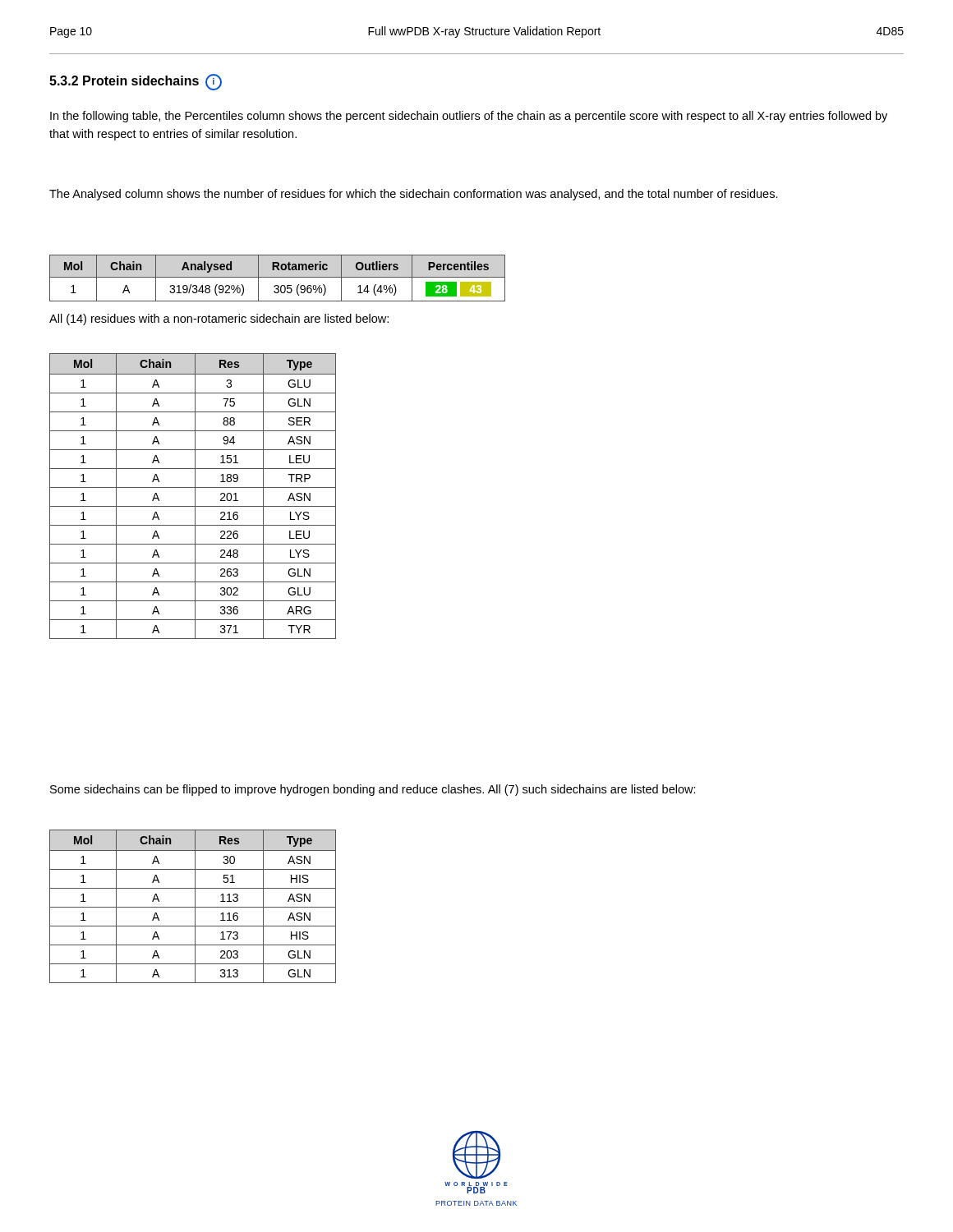Click the logo
953x1232 pixels.
[476, 1168]
